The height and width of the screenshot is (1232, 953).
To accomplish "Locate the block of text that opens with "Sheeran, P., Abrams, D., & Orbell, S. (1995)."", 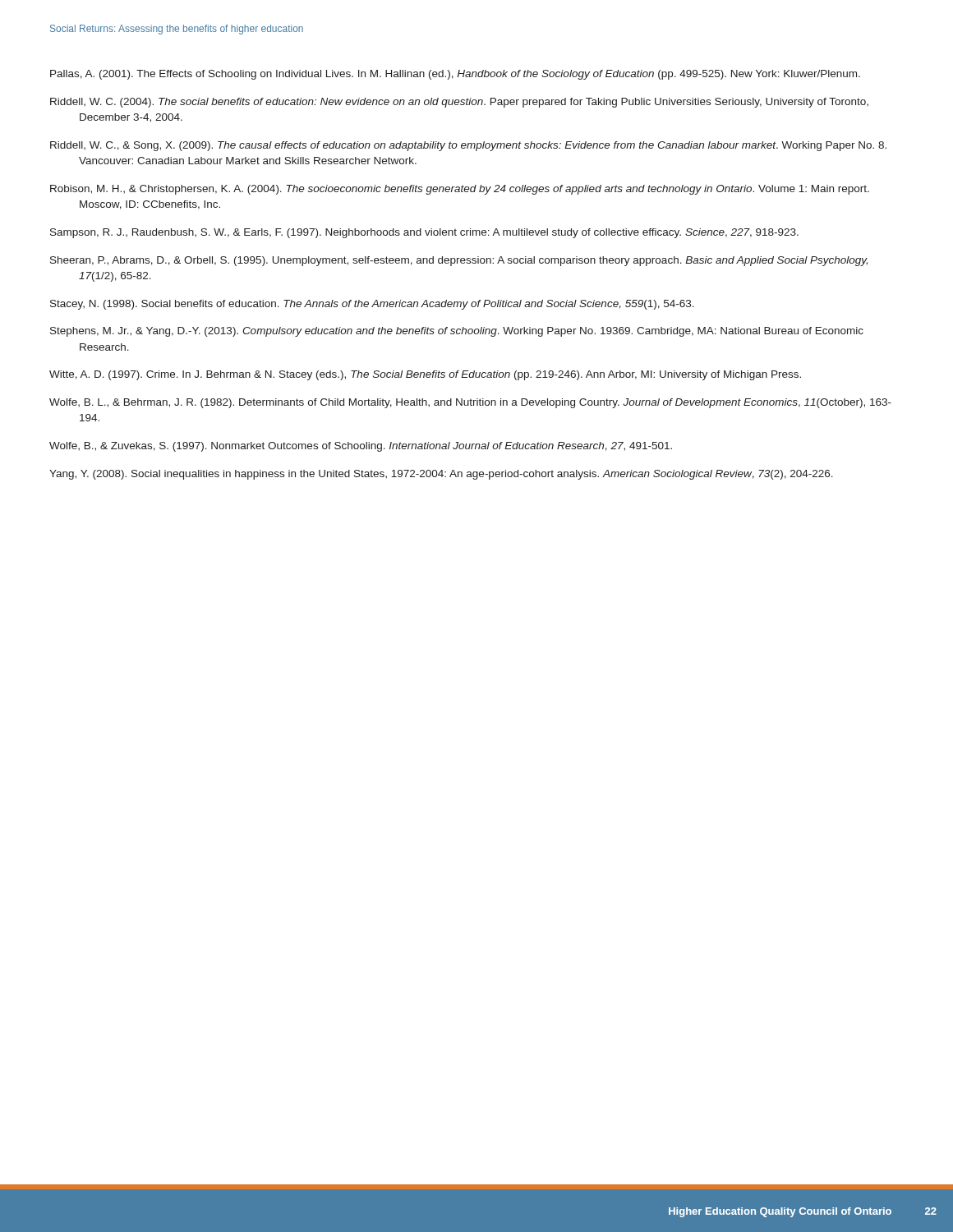I will pyautogui.click(x=459, y=268).
